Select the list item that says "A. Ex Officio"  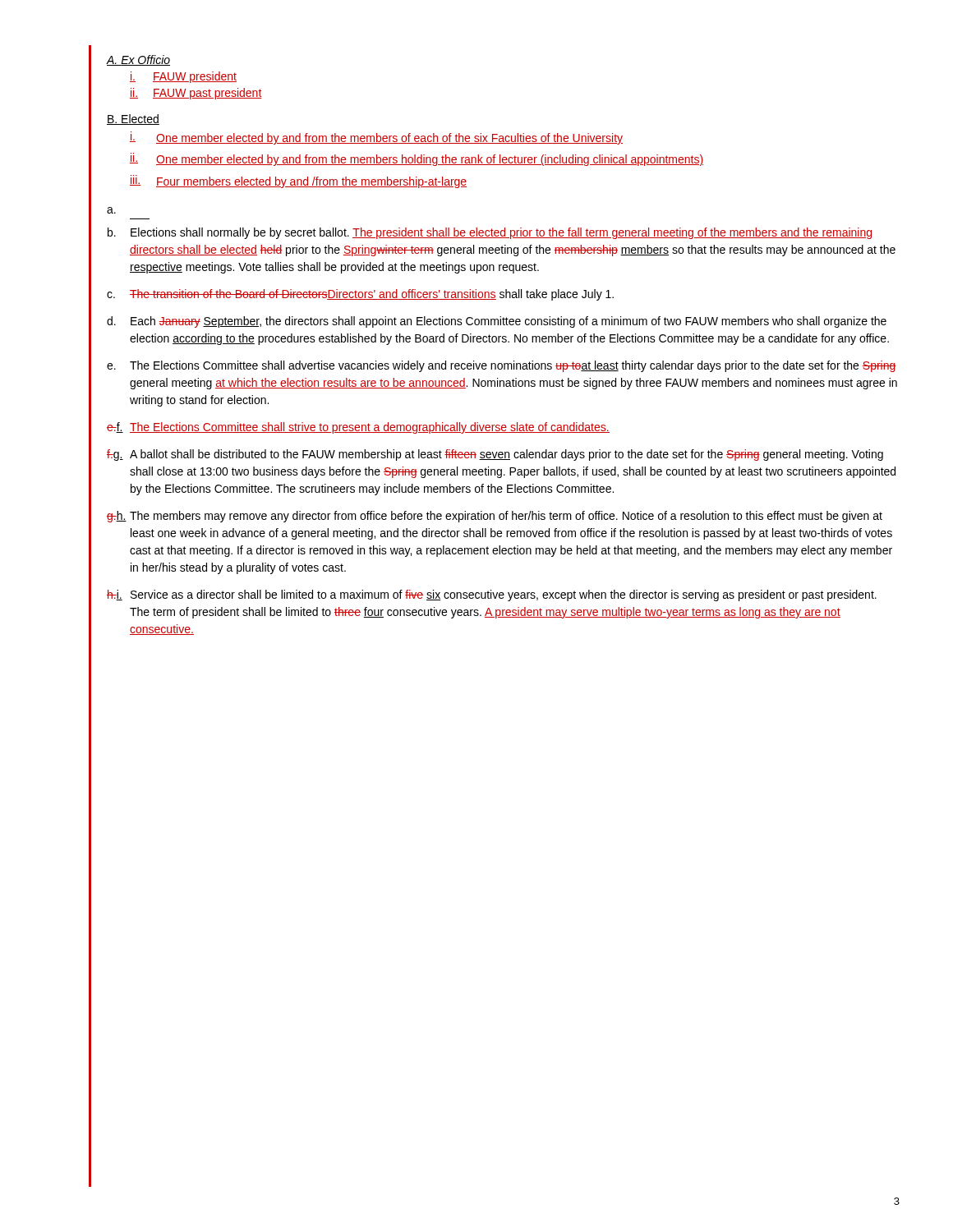138,60
